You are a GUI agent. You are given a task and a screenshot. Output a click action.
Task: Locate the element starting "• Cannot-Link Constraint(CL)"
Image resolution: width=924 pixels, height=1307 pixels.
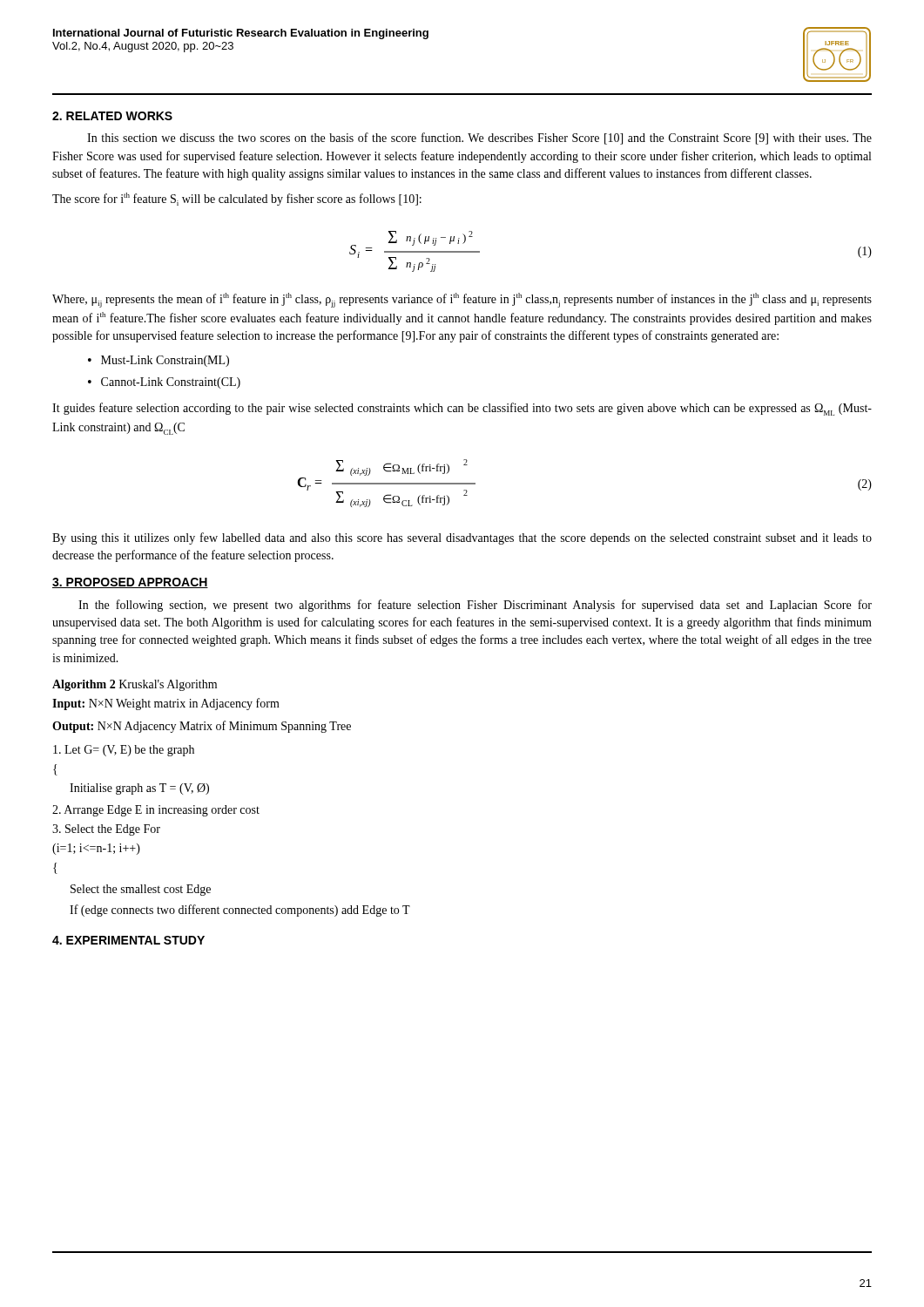(x=164, y=382)
